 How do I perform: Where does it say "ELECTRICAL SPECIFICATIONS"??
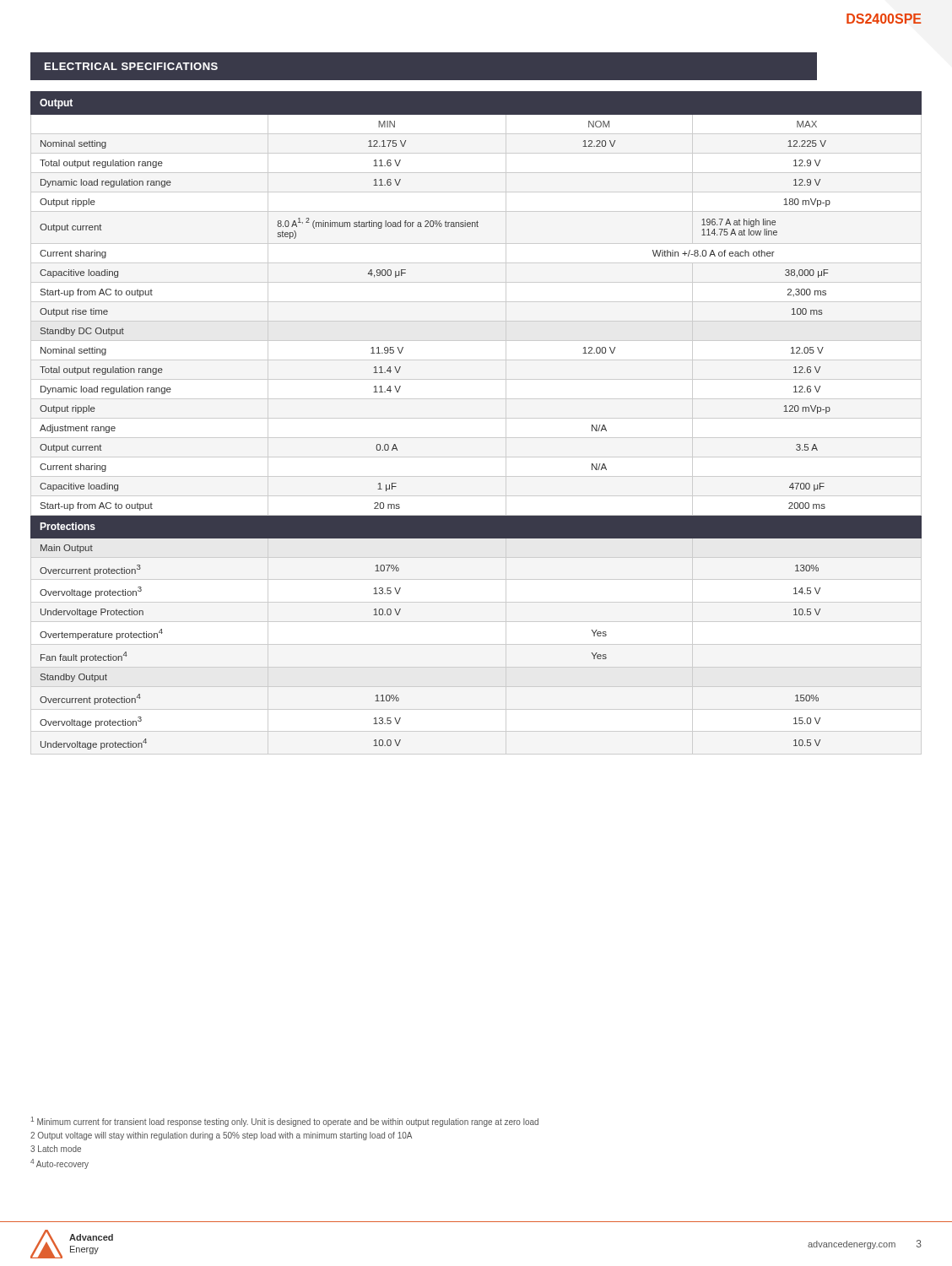point(131,66)
